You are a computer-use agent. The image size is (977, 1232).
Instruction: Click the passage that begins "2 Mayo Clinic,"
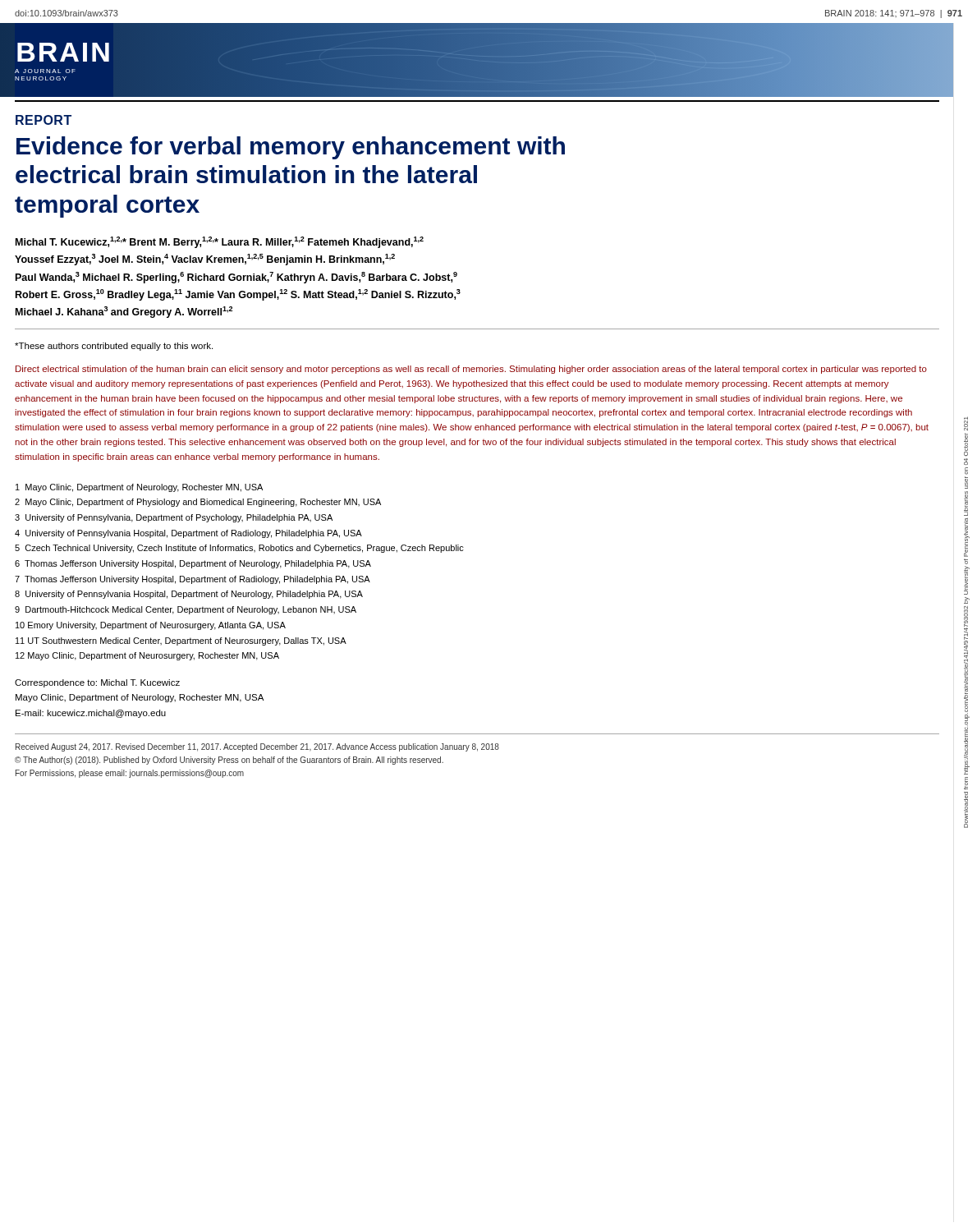coord(198,502)
